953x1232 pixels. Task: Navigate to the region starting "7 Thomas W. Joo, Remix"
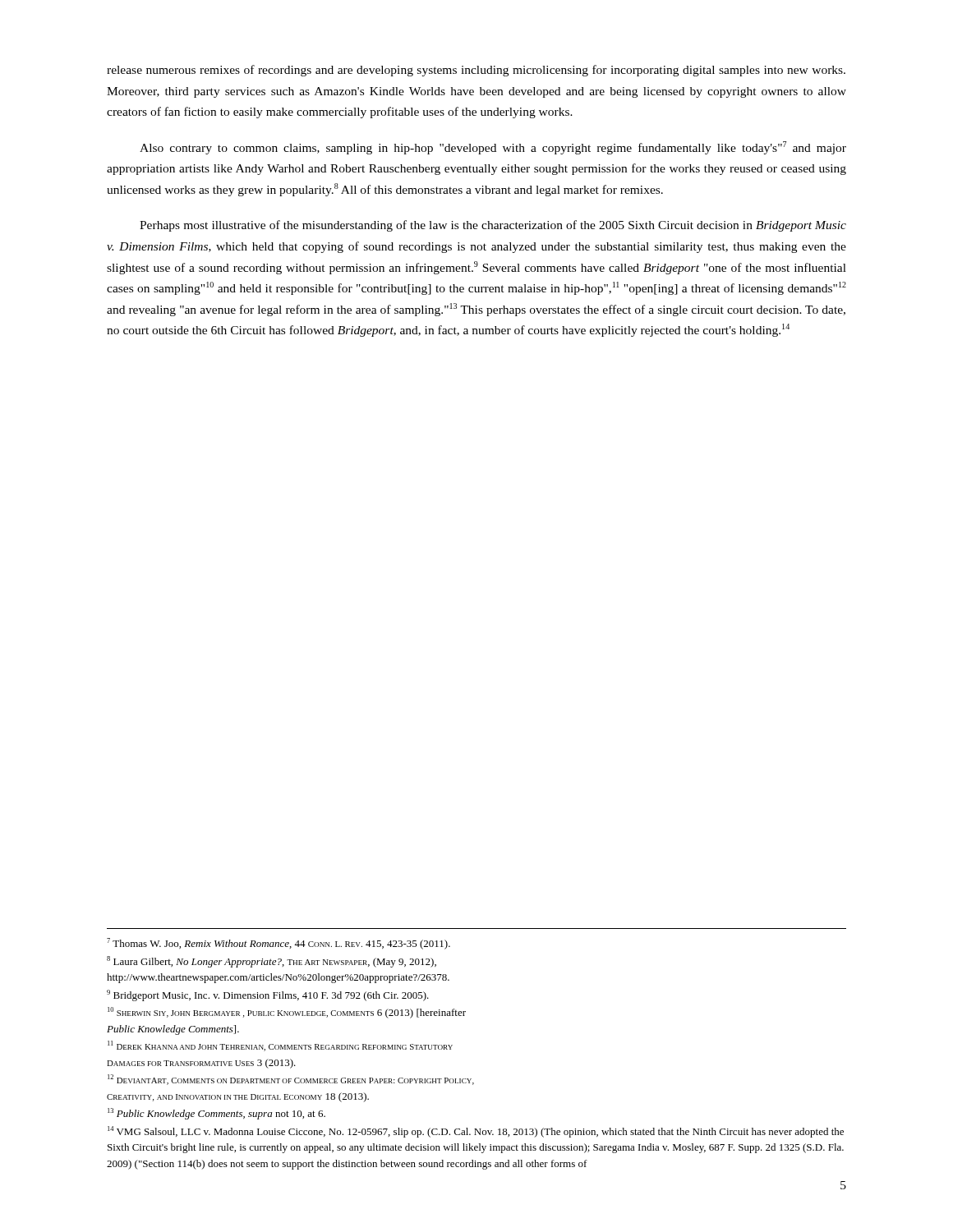click(x=279, y=944)
